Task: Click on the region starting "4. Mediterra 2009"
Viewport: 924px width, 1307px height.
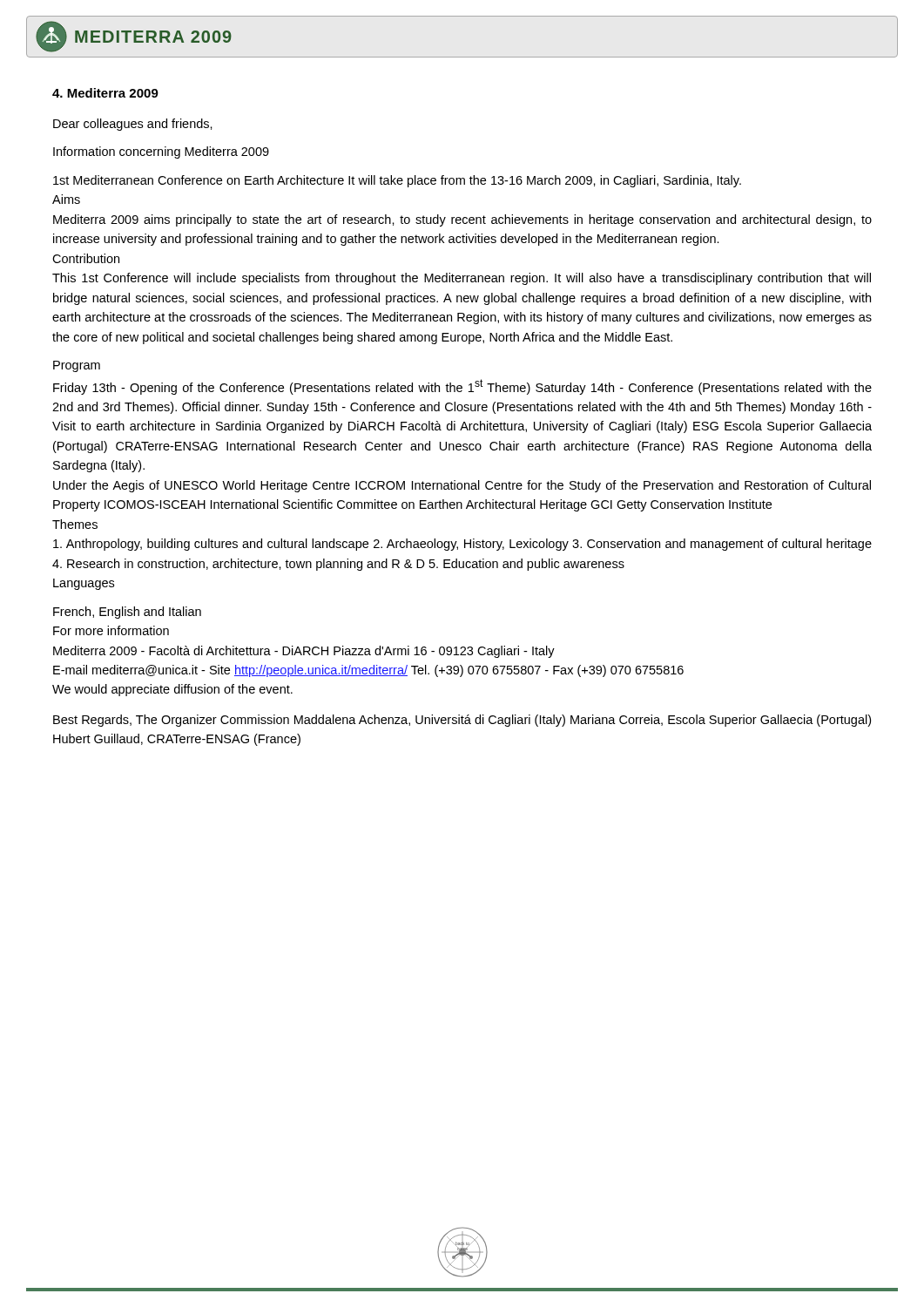Action: pos(105,93)
